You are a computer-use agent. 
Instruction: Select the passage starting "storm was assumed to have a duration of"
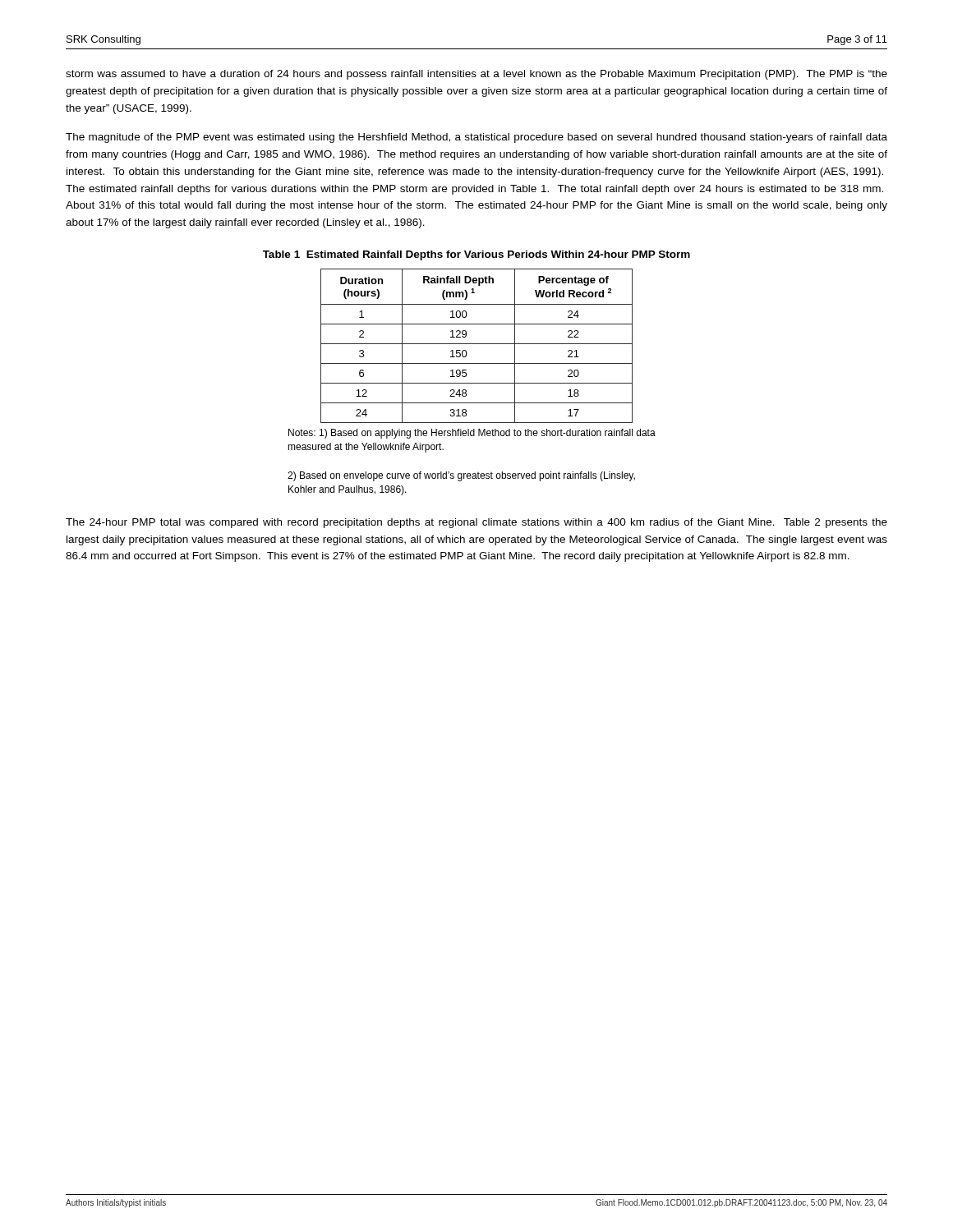pyautogui.click(x=476, y=91)
